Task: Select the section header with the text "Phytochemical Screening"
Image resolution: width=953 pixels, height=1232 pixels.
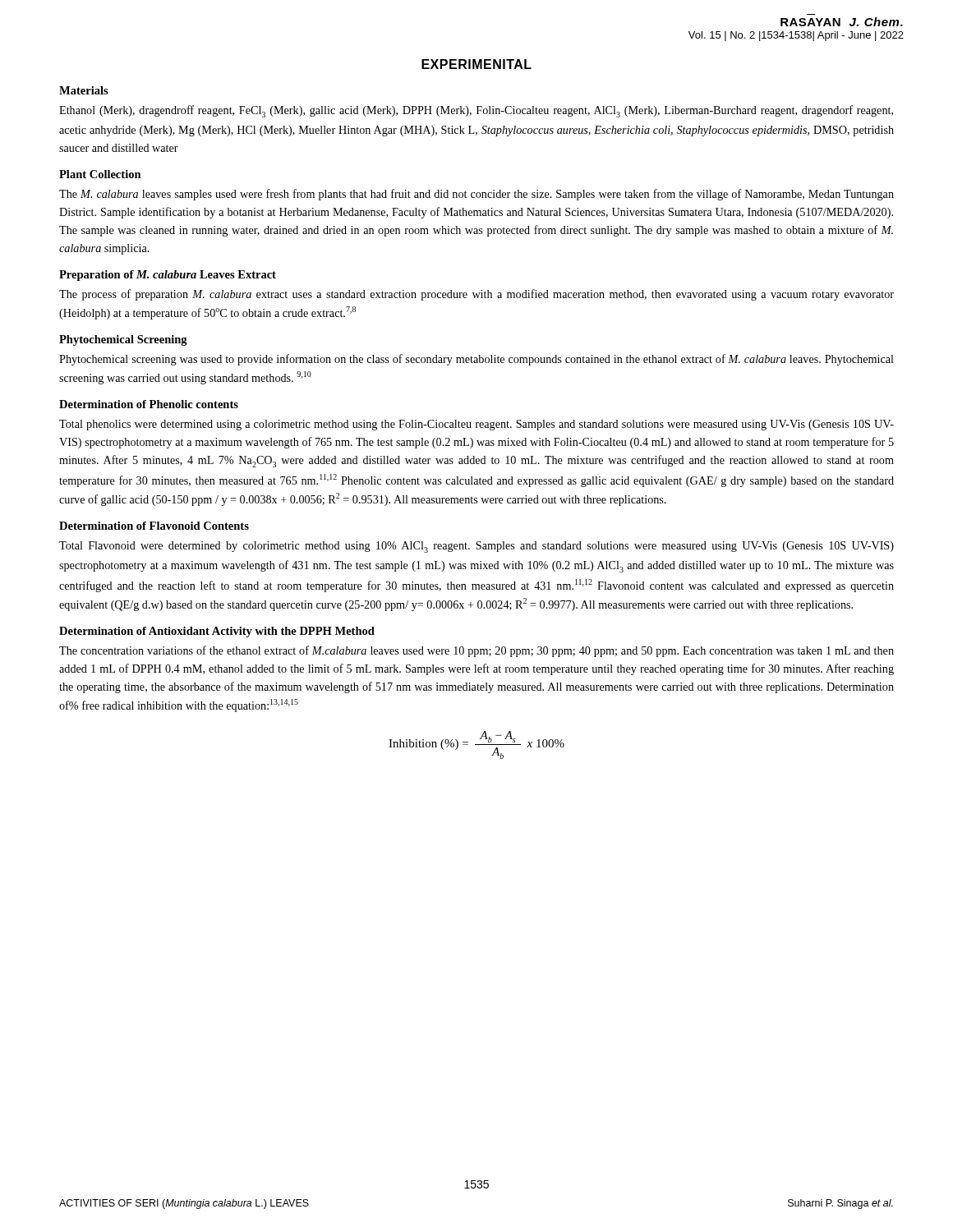Action: pyautogui.click(x=123, y=339)
